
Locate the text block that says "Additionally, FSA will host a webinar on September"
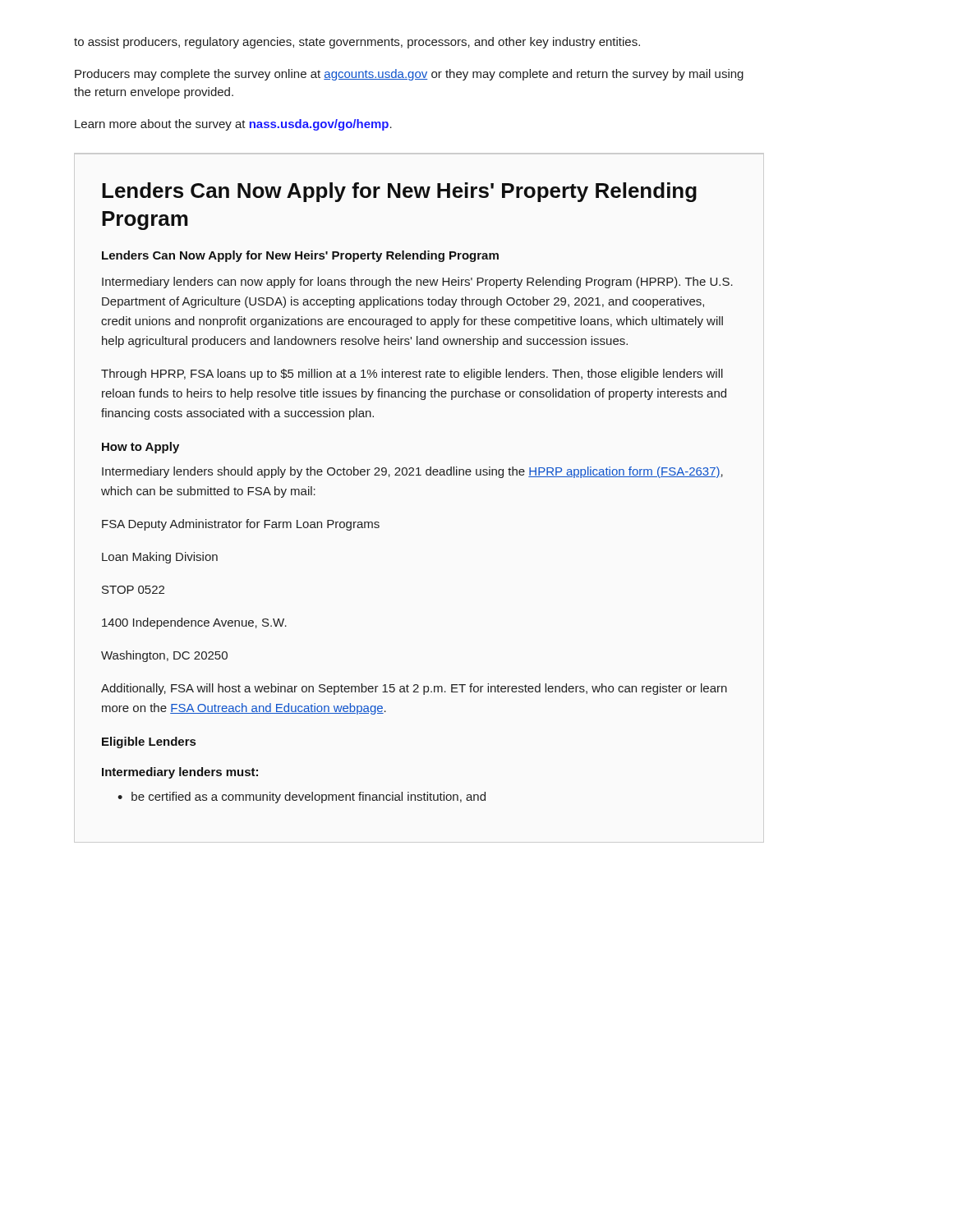point(414,697)
